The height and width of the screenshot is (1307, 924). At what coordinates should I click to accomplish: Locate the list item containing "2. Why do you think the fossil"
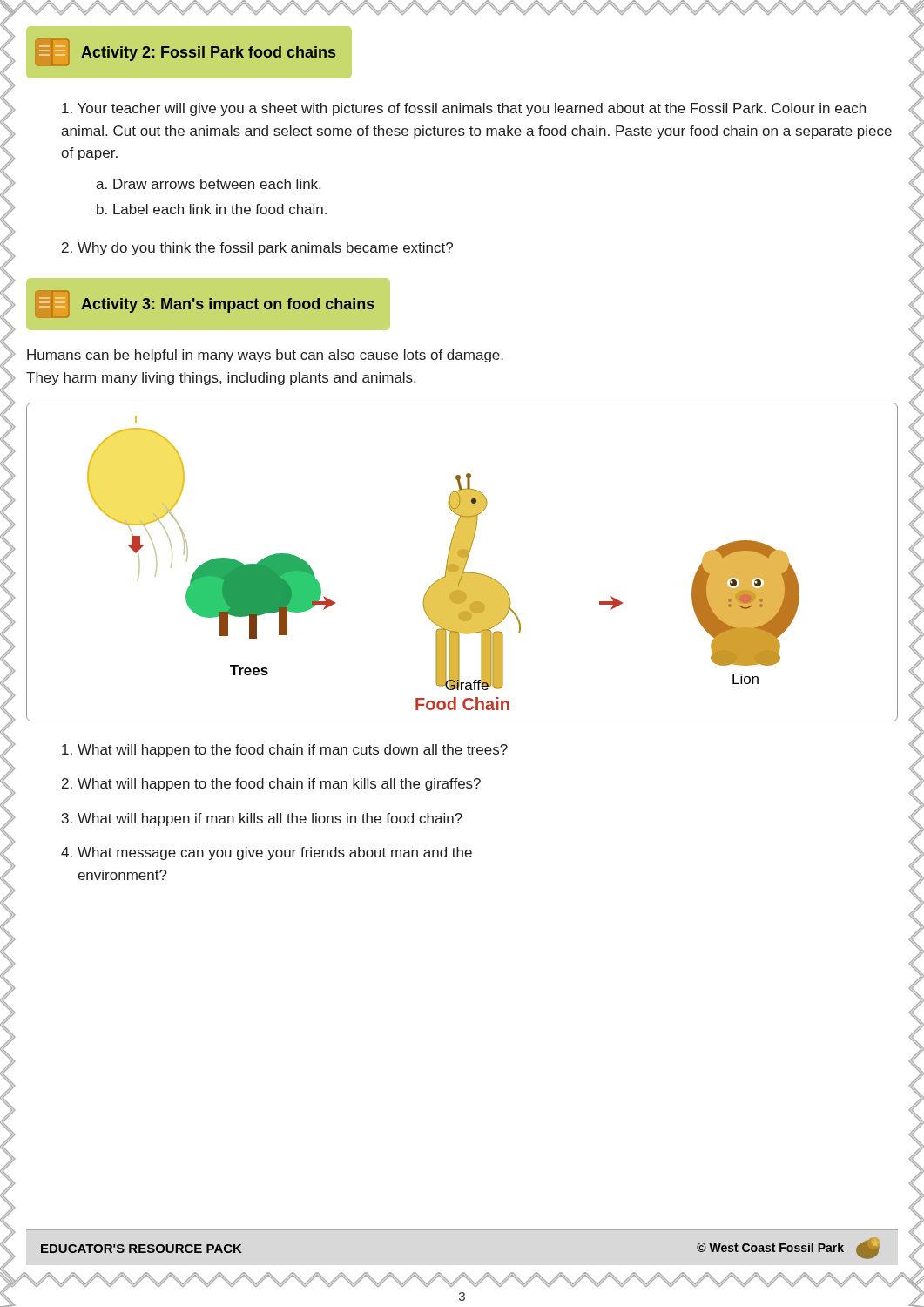coord(257,247)
